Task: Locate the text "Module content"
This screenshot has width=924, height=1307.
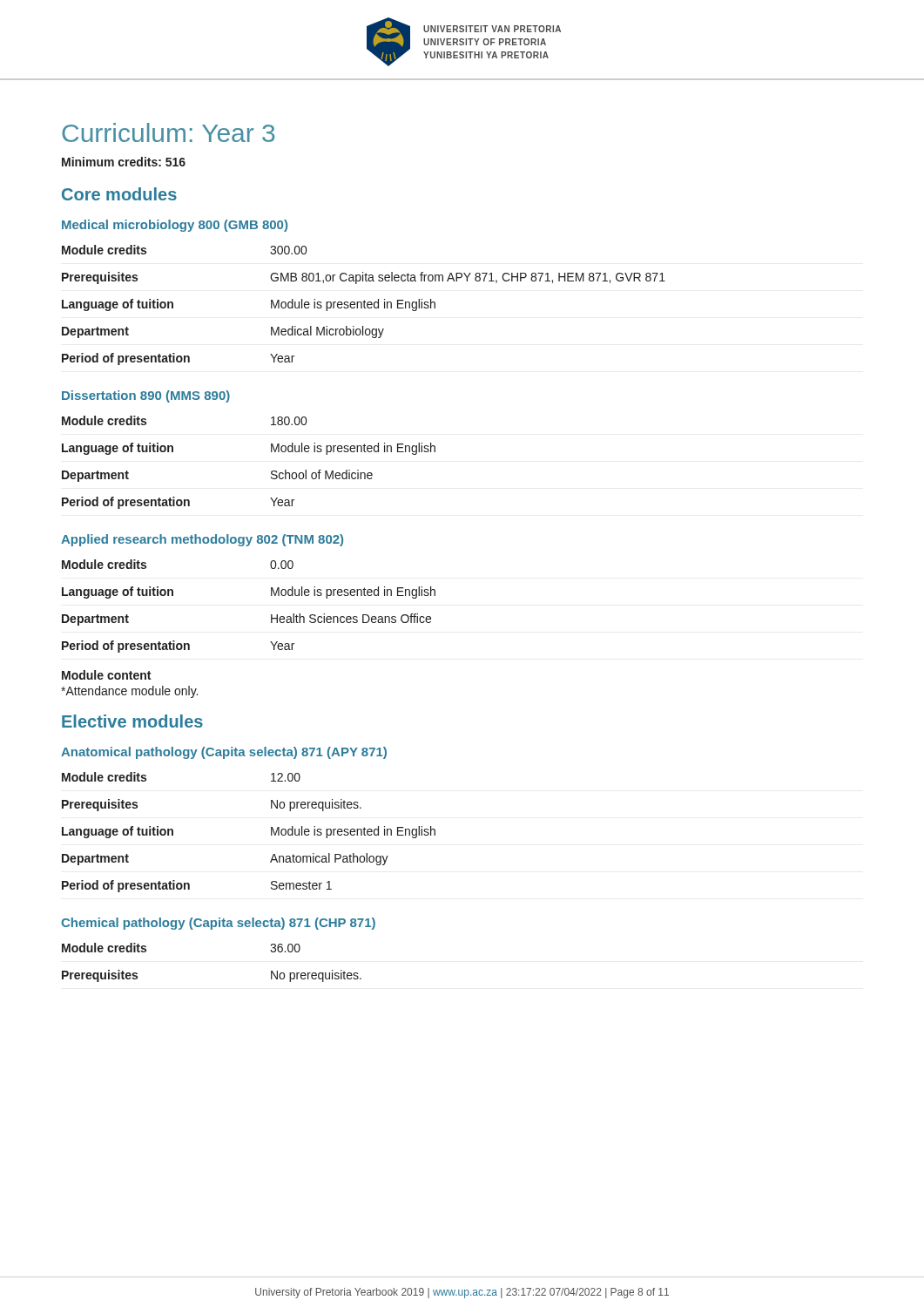Action: click(106, 675)
